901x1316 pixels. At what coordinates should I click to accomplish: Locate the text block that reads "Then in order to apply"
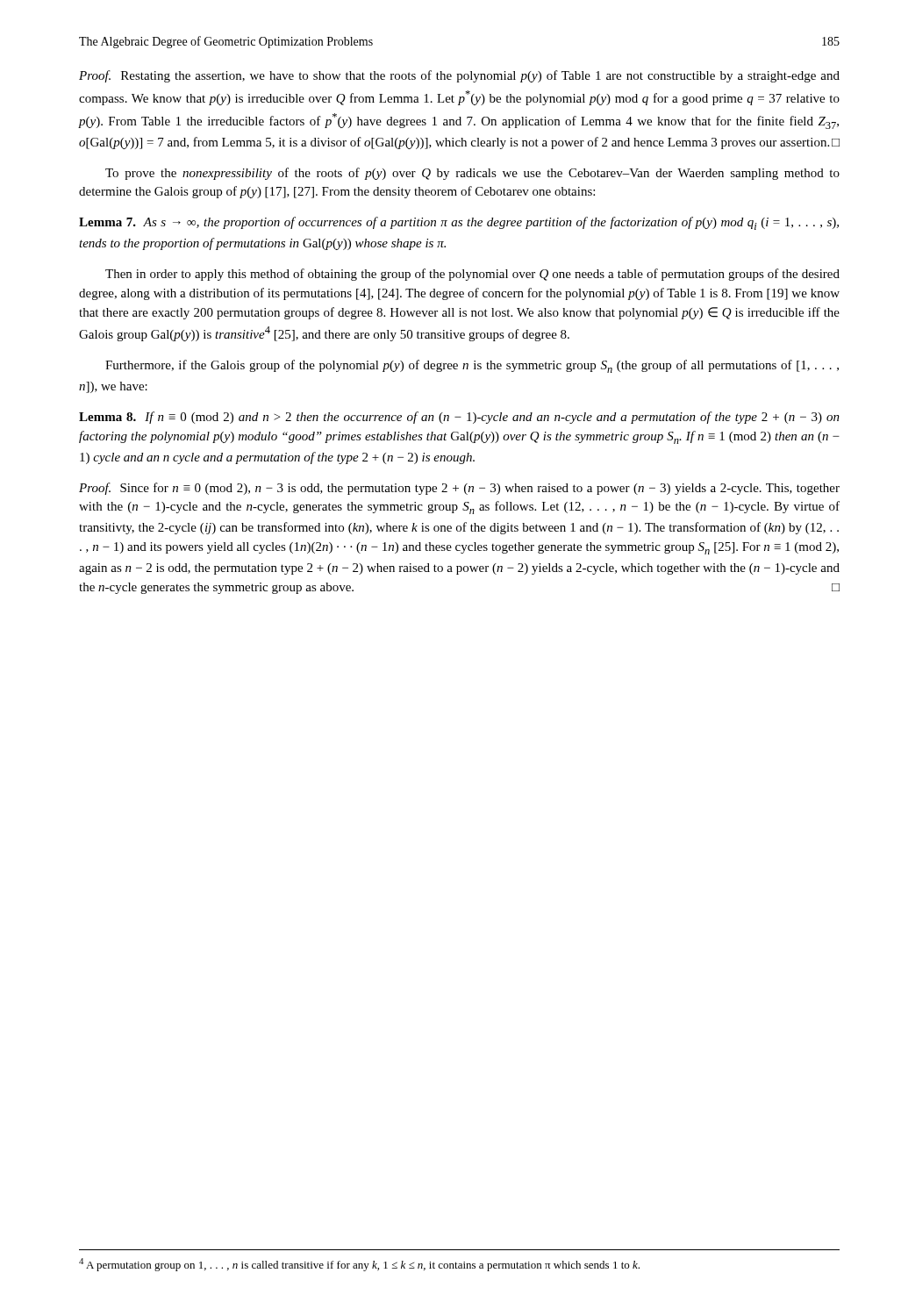pyautogui.click(x=459, y=304)
